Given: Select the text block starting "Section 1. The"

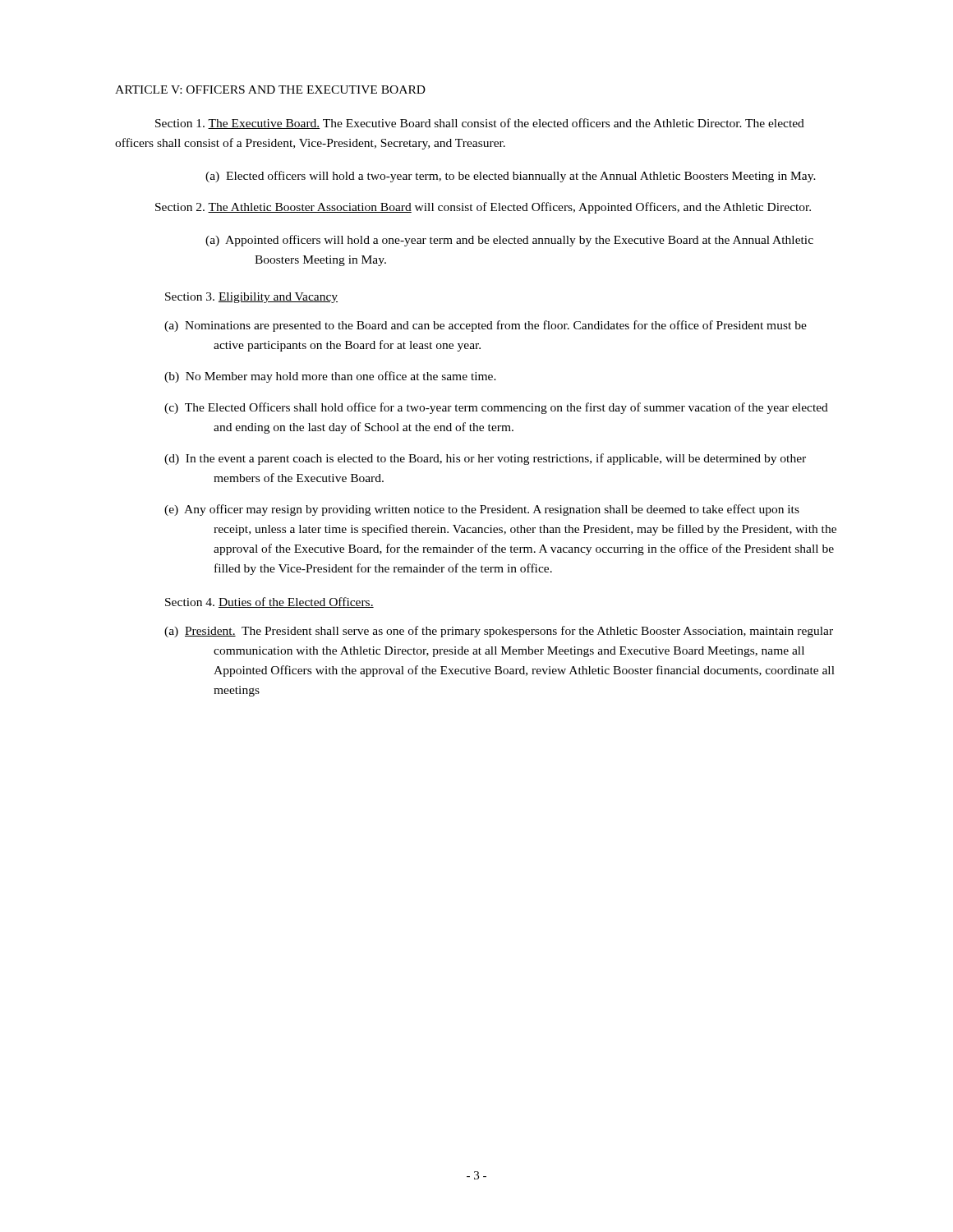Looking at the screenshot, I should point(460,133).
